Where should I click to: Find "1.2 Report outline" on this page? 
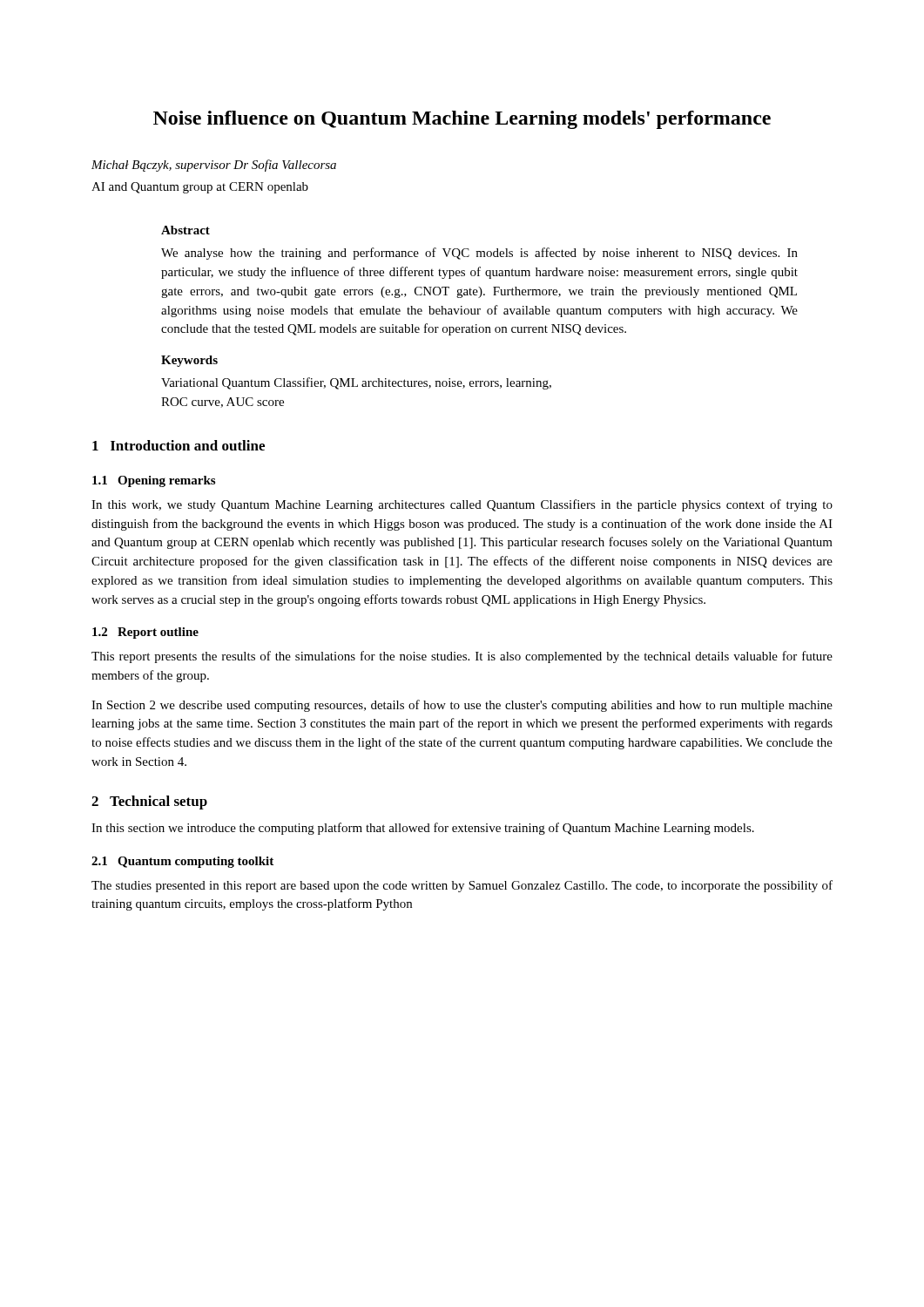click(145, 632)
